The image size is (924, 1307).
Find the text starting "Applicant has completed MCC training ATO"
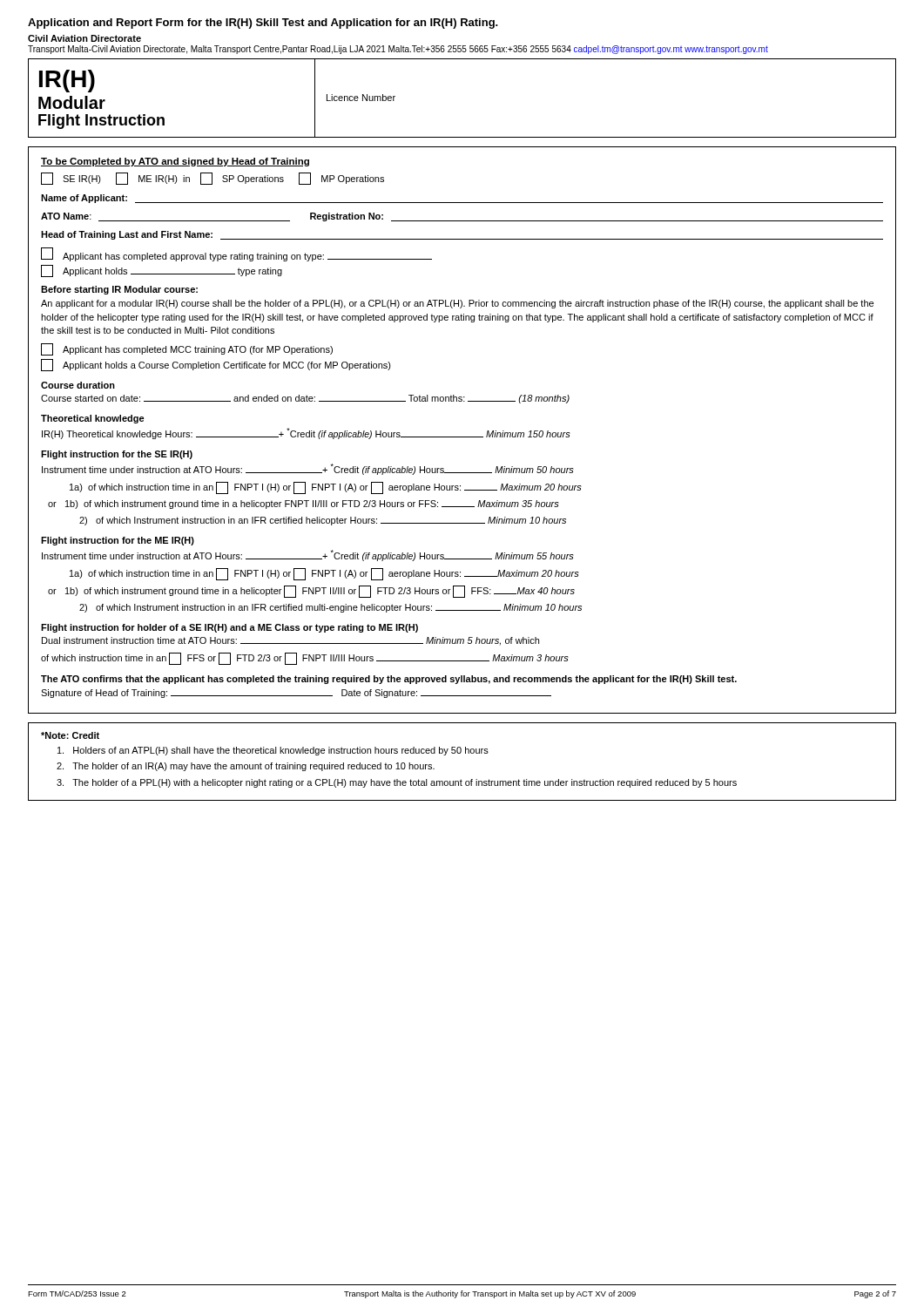pyautogui.click(x=187, y=350)
